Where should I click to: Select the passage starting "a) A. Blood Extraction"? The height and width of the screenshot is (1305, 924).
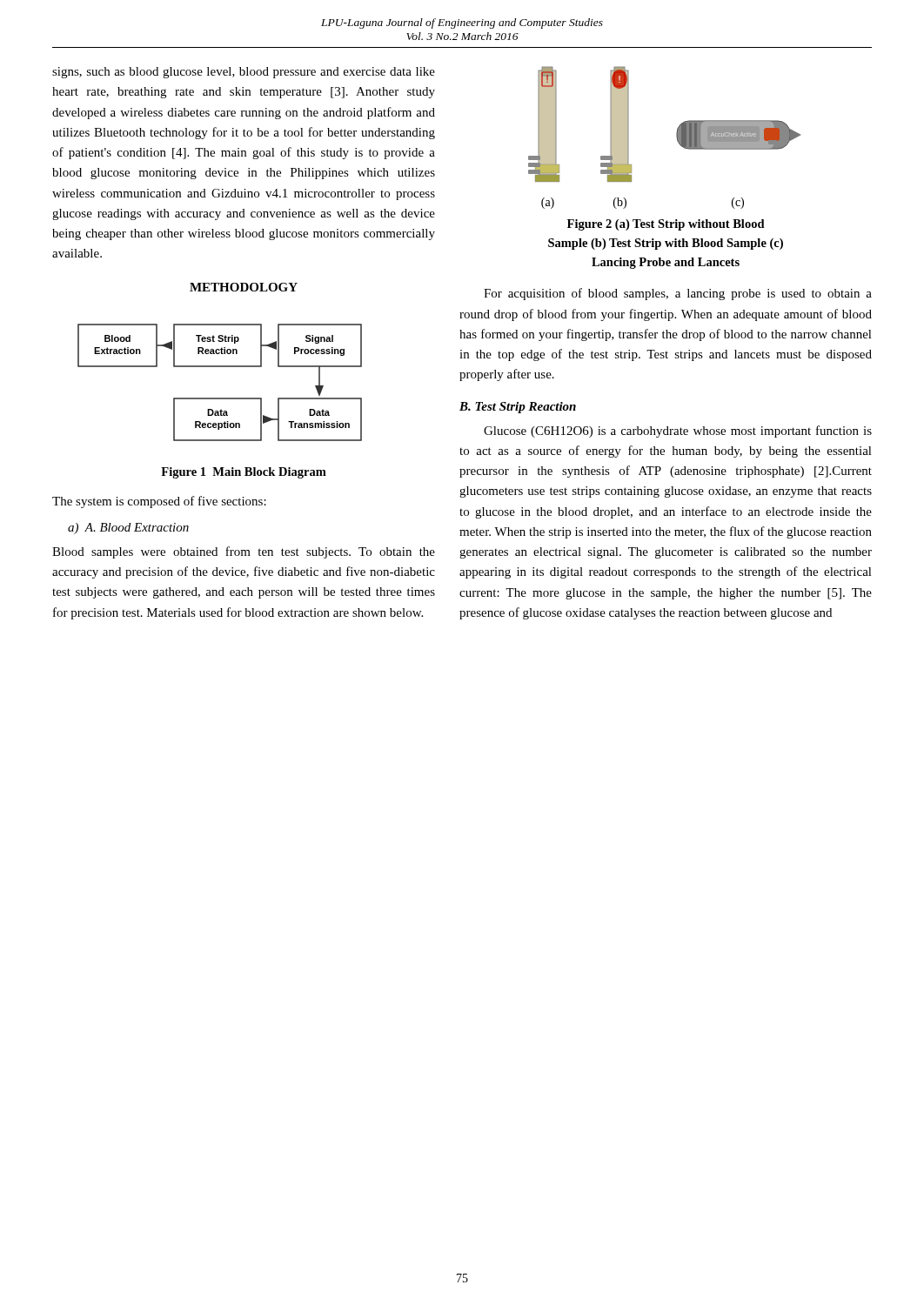point(128,527)
